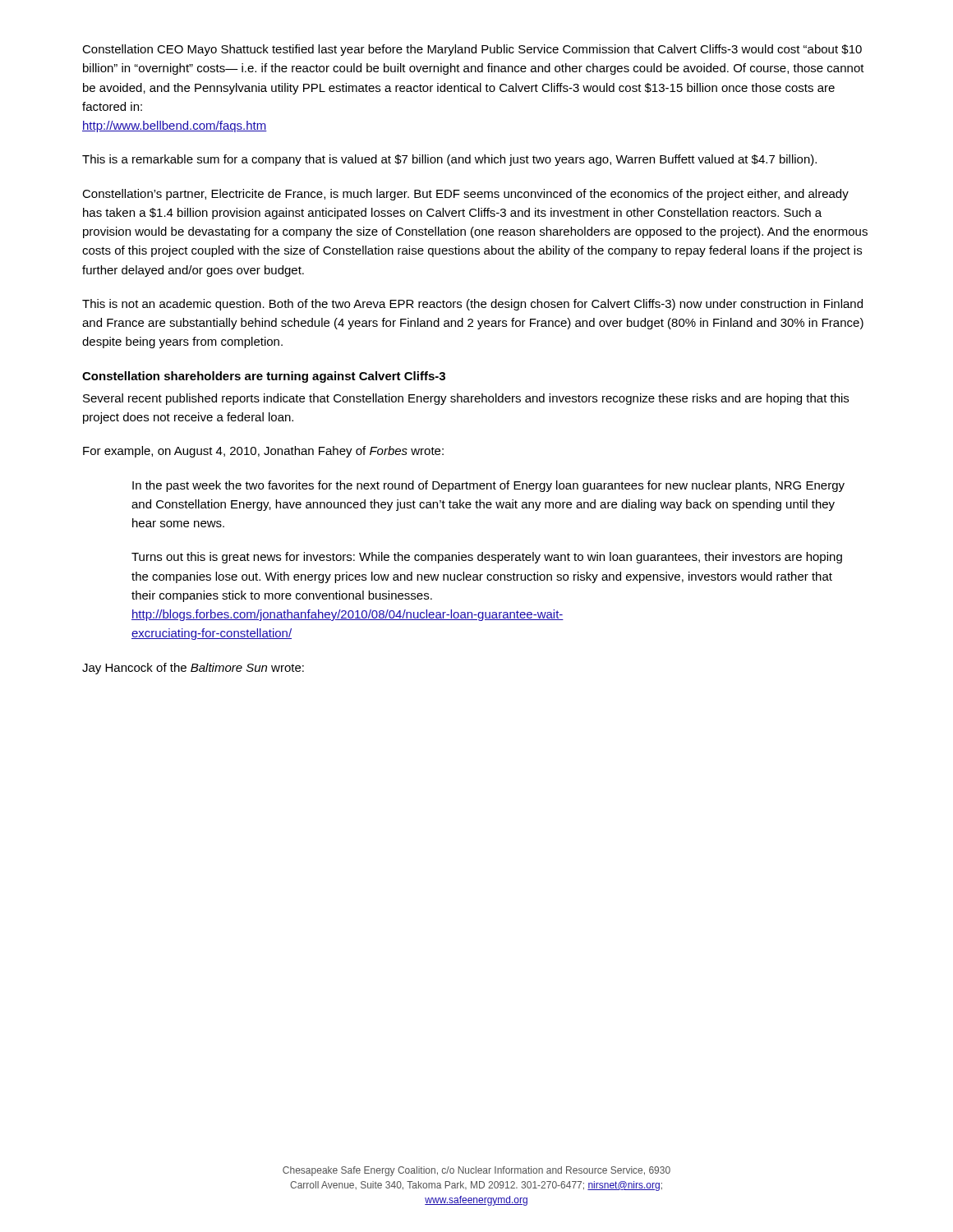Select the passage starting "In the past week the two"
The height and width of the screenshot is (1232, 953).
[488, 504]
